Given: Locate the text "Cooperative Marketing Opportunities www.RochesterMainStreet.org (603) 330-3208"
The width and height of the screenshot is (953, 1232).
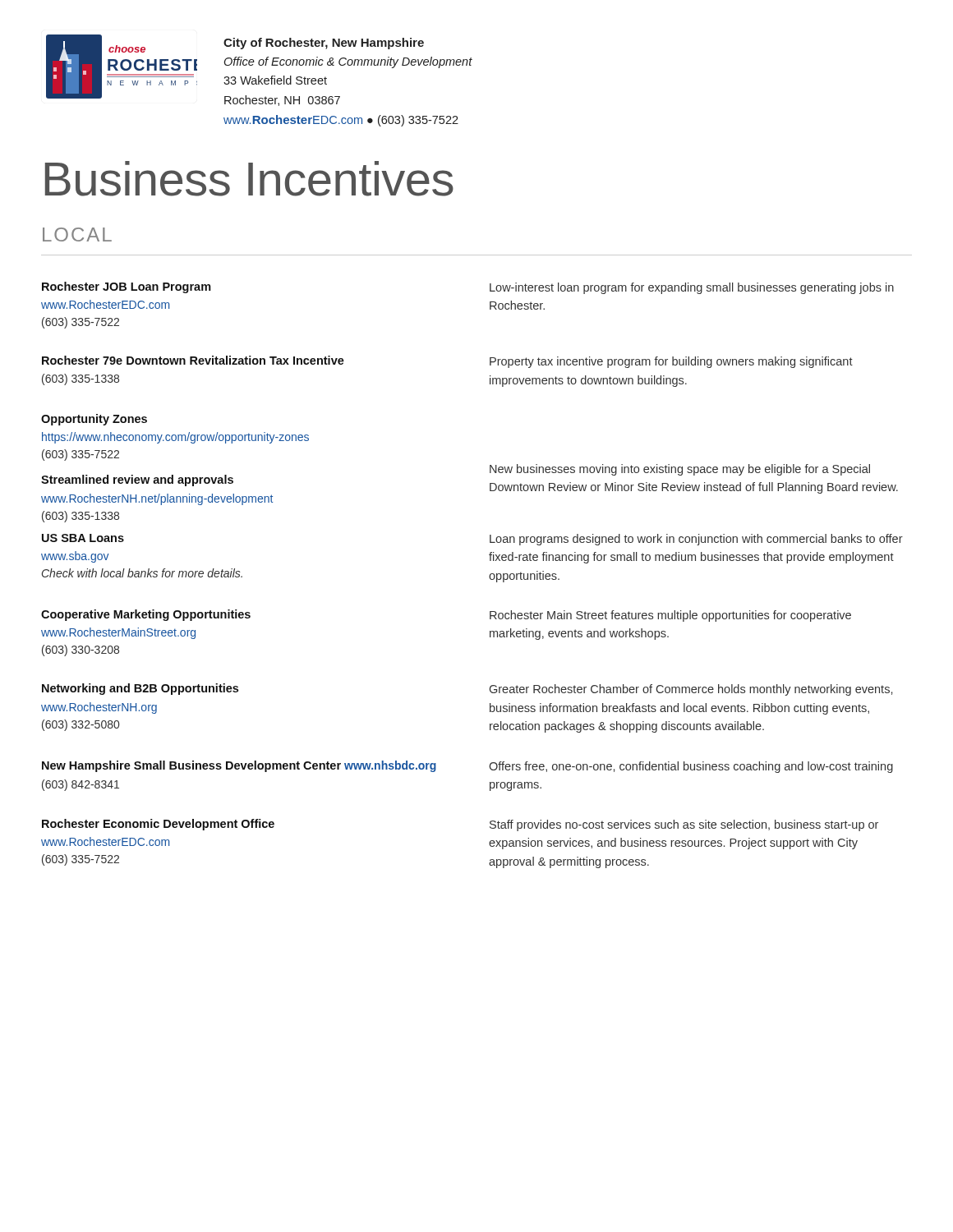Looking at the screenshot, I should click(146, 615).
